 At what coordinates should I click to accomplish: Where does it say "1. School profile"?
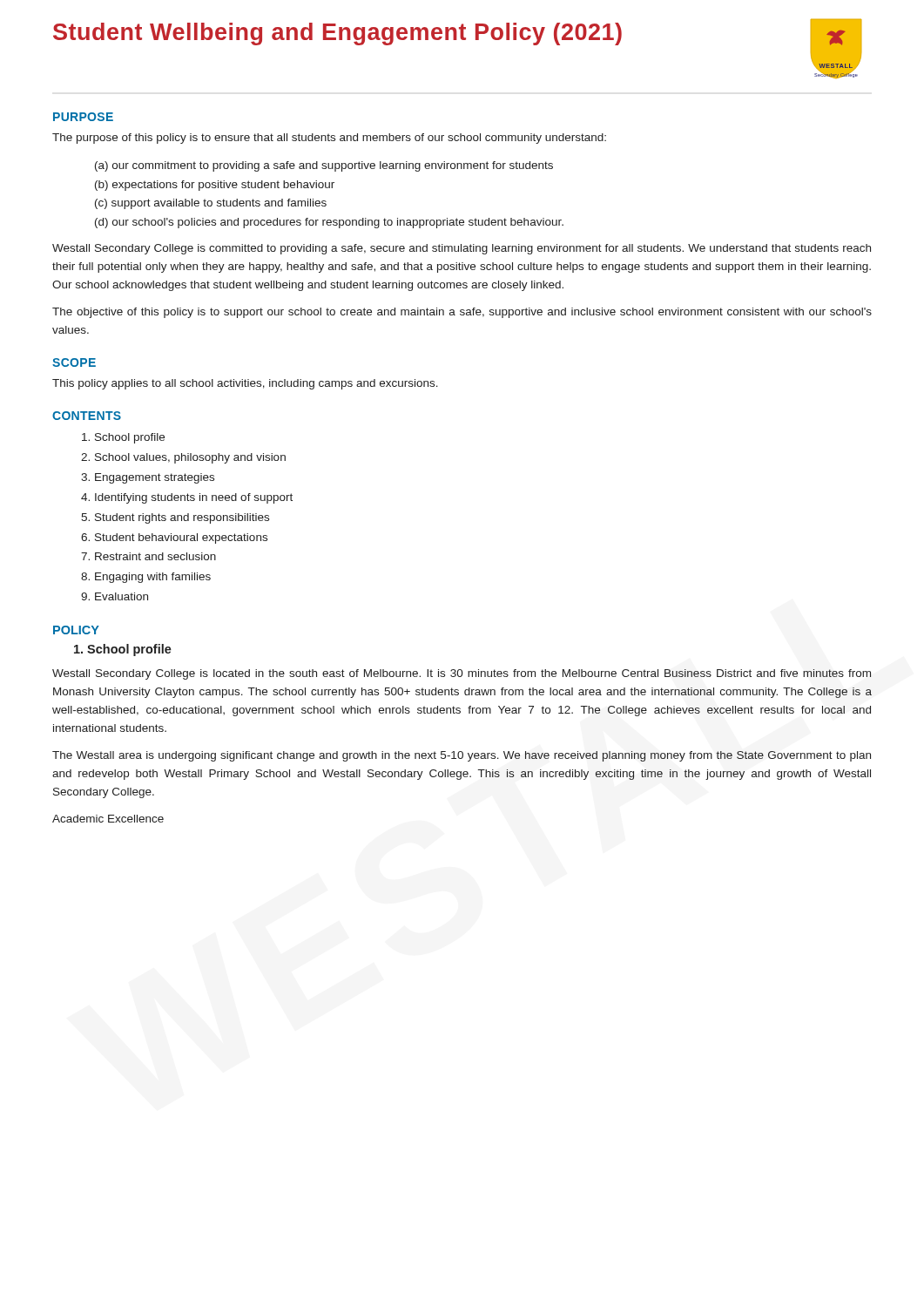tap(122, 649)
